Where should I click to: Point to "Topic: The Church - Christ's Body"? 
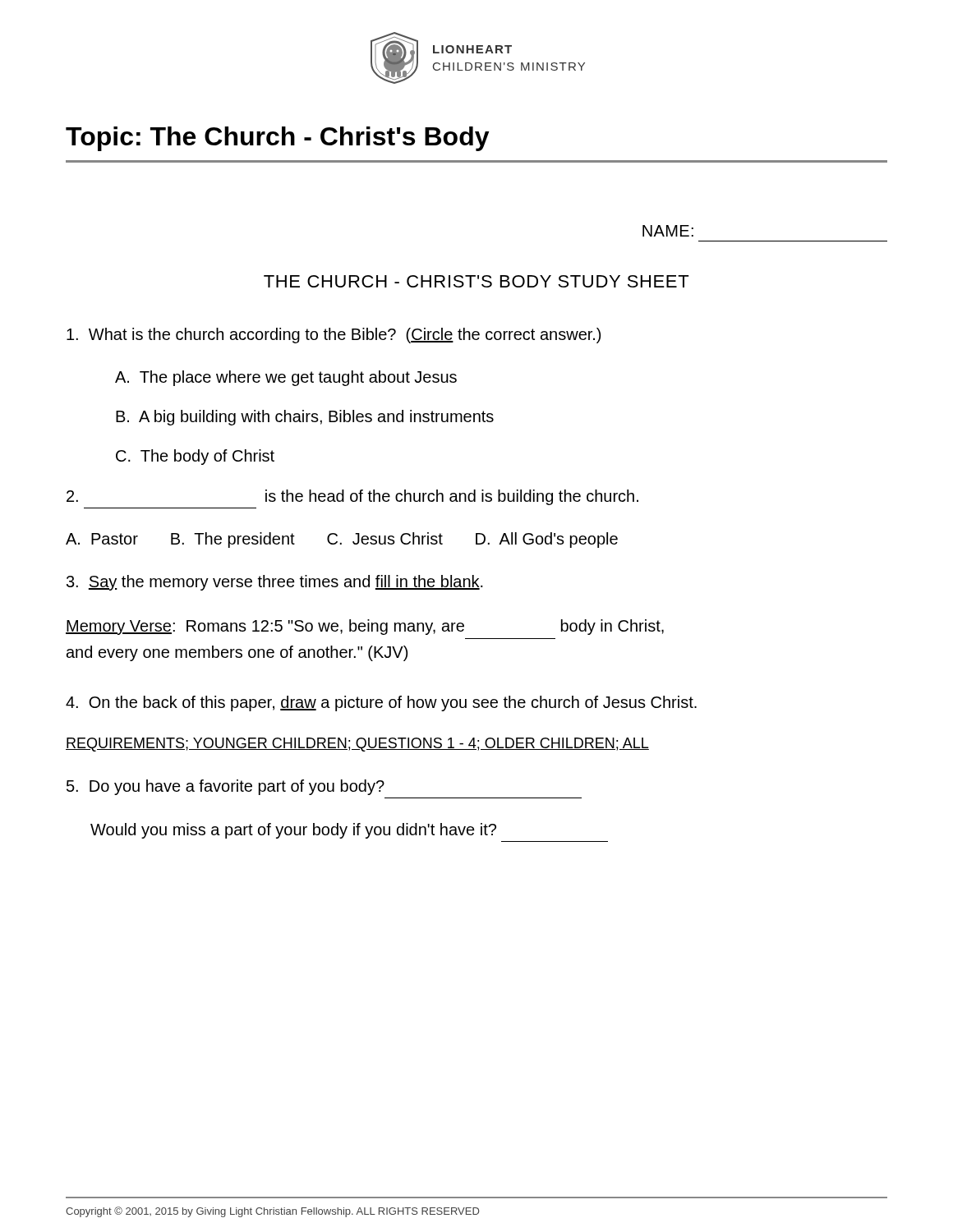pos(277,136)
